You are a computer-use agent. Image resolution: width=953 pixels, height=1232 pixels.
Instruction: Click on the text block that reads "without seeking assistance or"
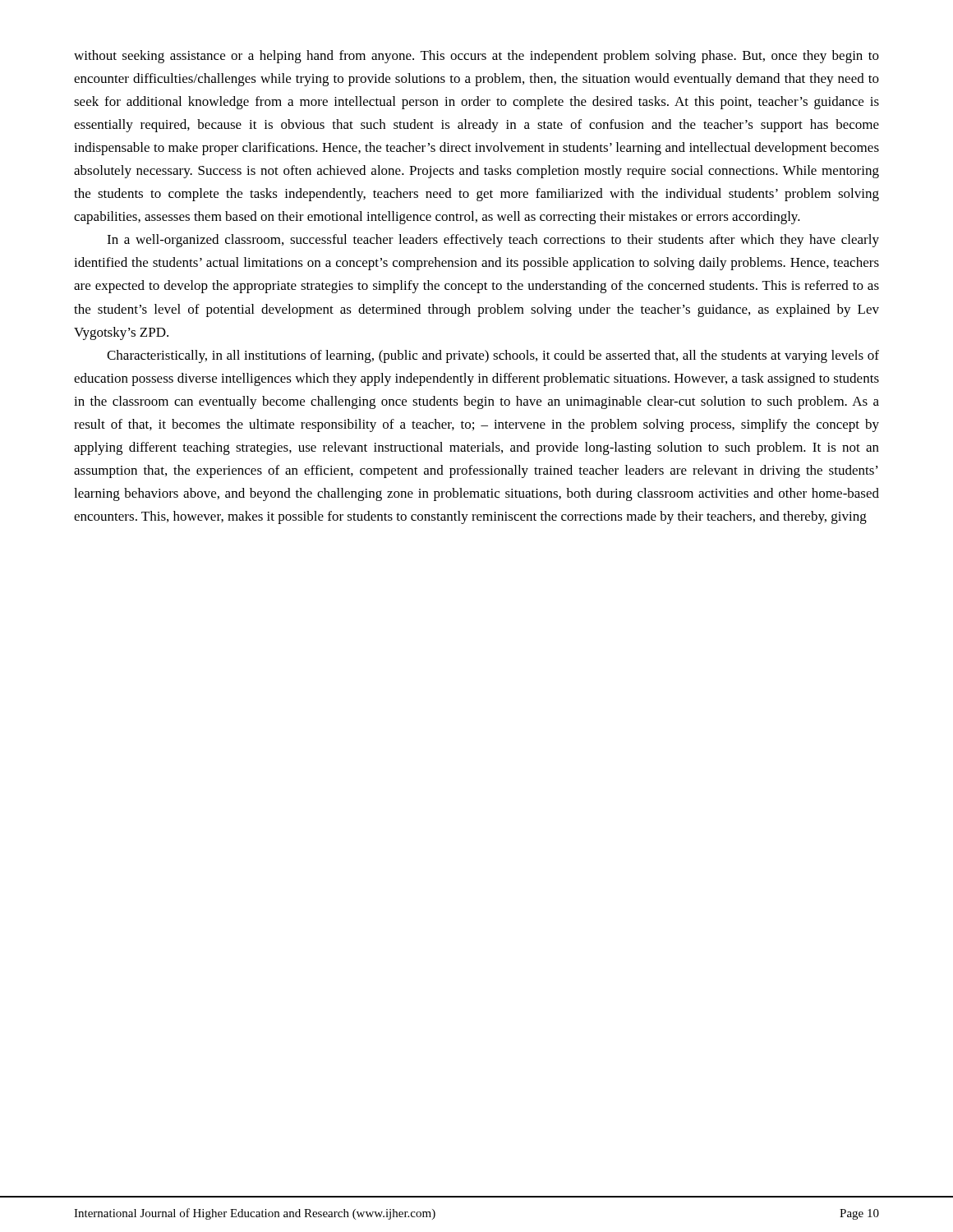[476, 136]
